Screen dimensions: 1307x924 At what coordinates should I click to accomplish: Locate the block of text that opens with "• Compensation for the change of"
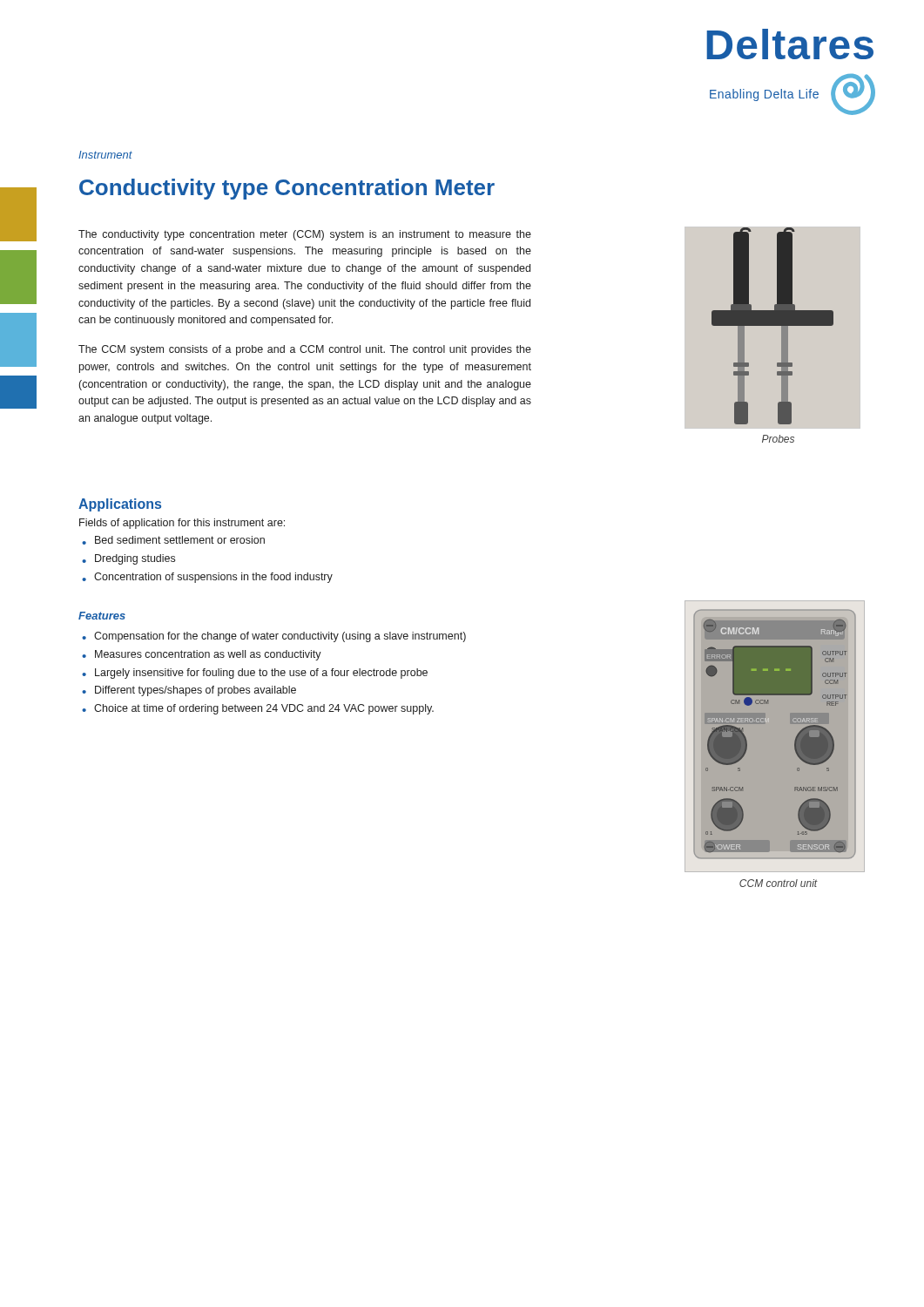click(274, 637)
